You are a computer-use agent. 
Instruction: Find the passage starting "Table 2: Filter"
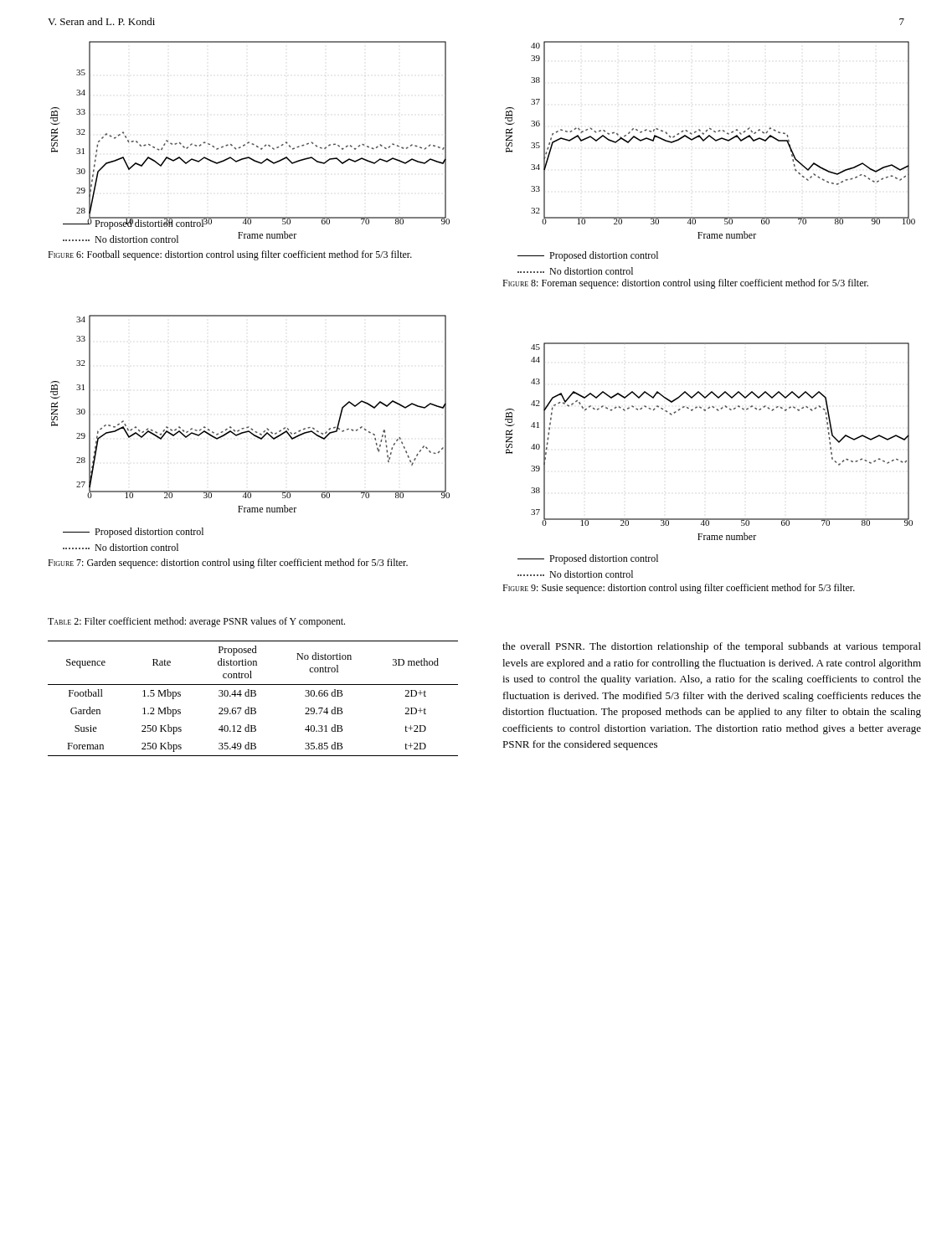click(x=197, y=621)
